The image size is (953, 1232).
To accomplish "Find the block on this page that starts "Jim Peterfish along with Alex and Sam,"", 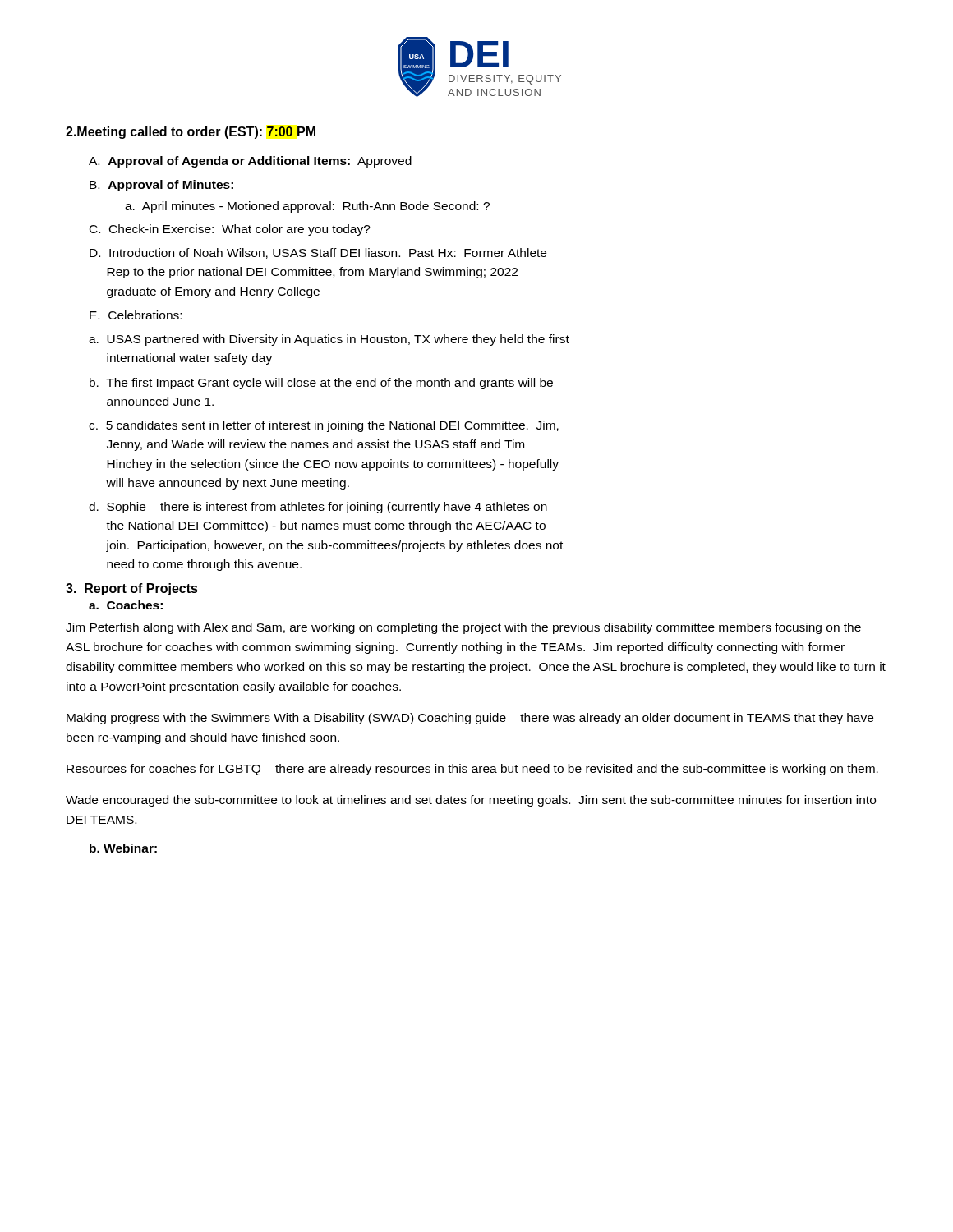I will [x=476, y=657].
